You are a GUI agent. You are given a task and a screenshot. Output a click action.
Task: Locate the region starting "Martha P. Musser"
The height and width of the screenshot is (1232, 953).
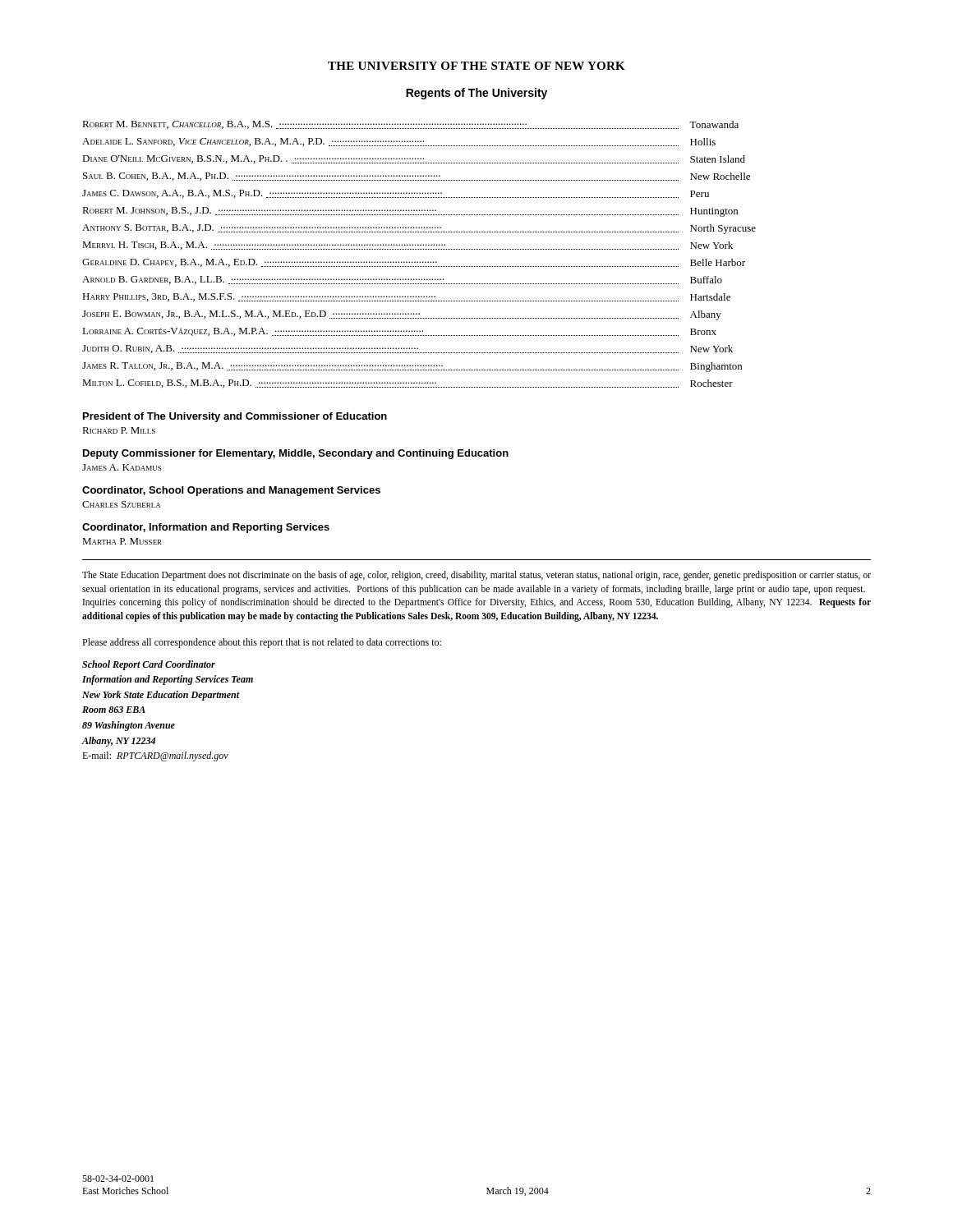click(x=122, y=541)
